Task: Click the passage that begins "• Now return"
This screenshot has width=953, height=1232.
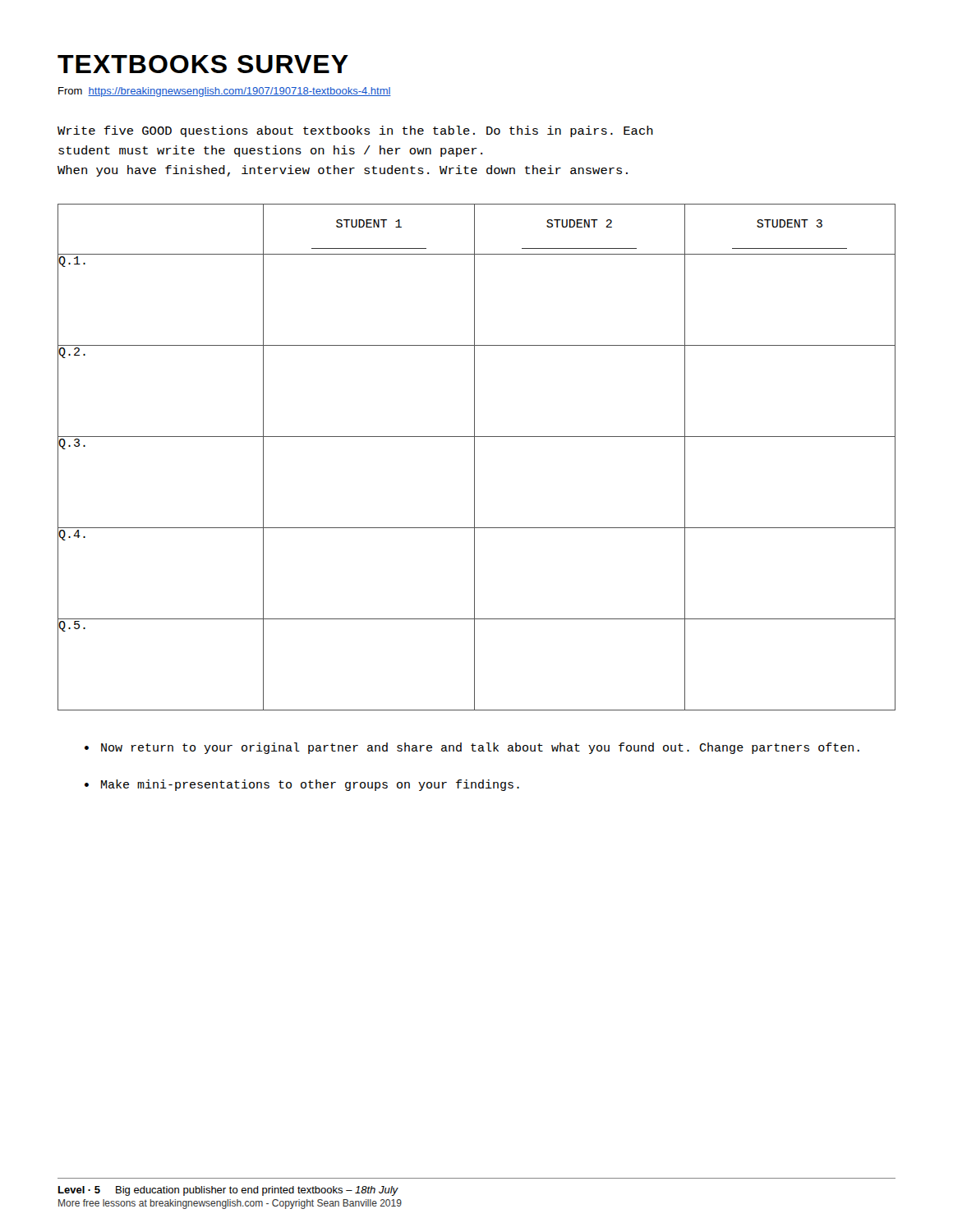Action: [x=489, y=749]
